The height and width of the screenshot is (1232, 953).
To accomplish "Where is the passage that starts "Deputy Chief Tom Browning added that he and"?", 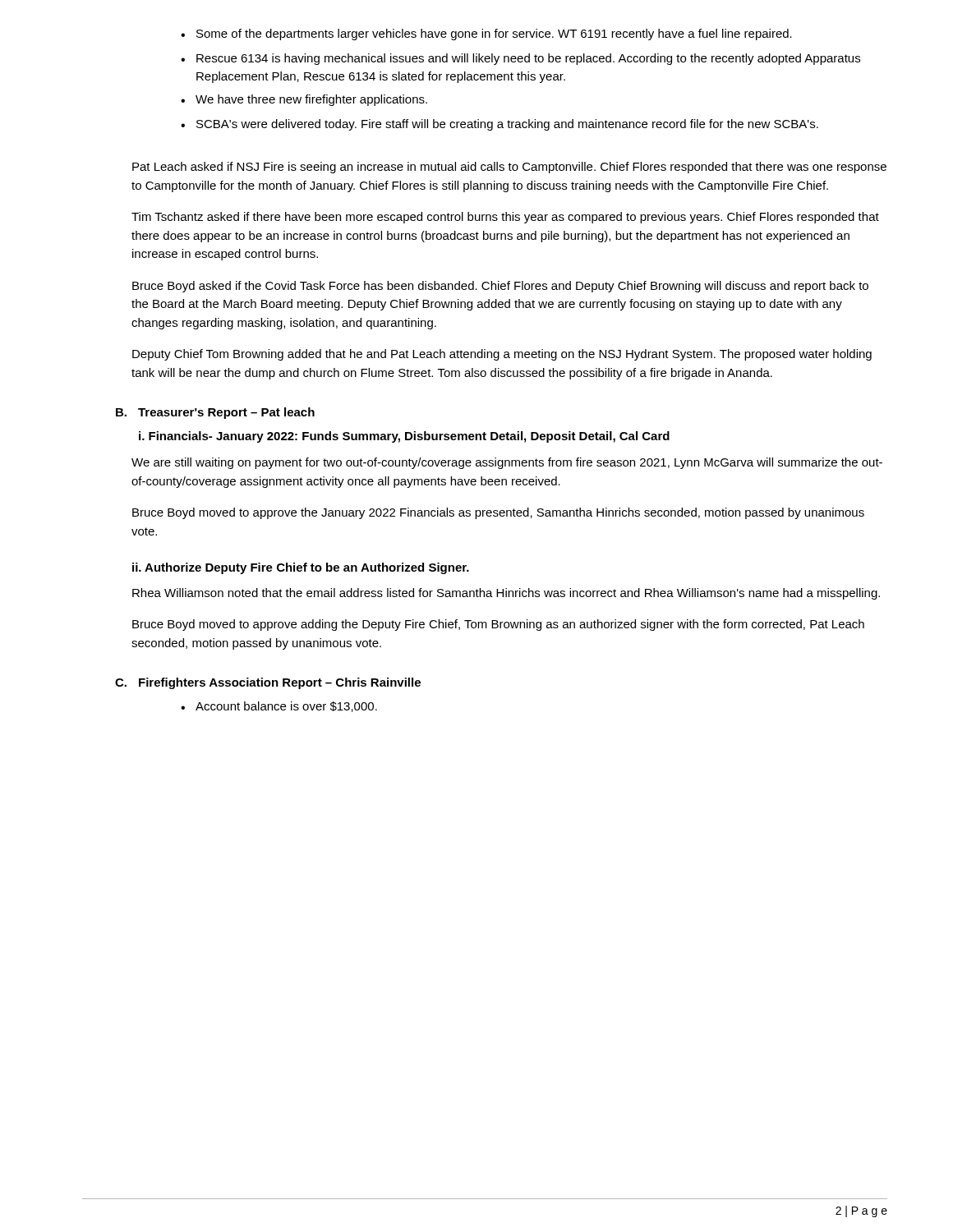I will (502, 363).
